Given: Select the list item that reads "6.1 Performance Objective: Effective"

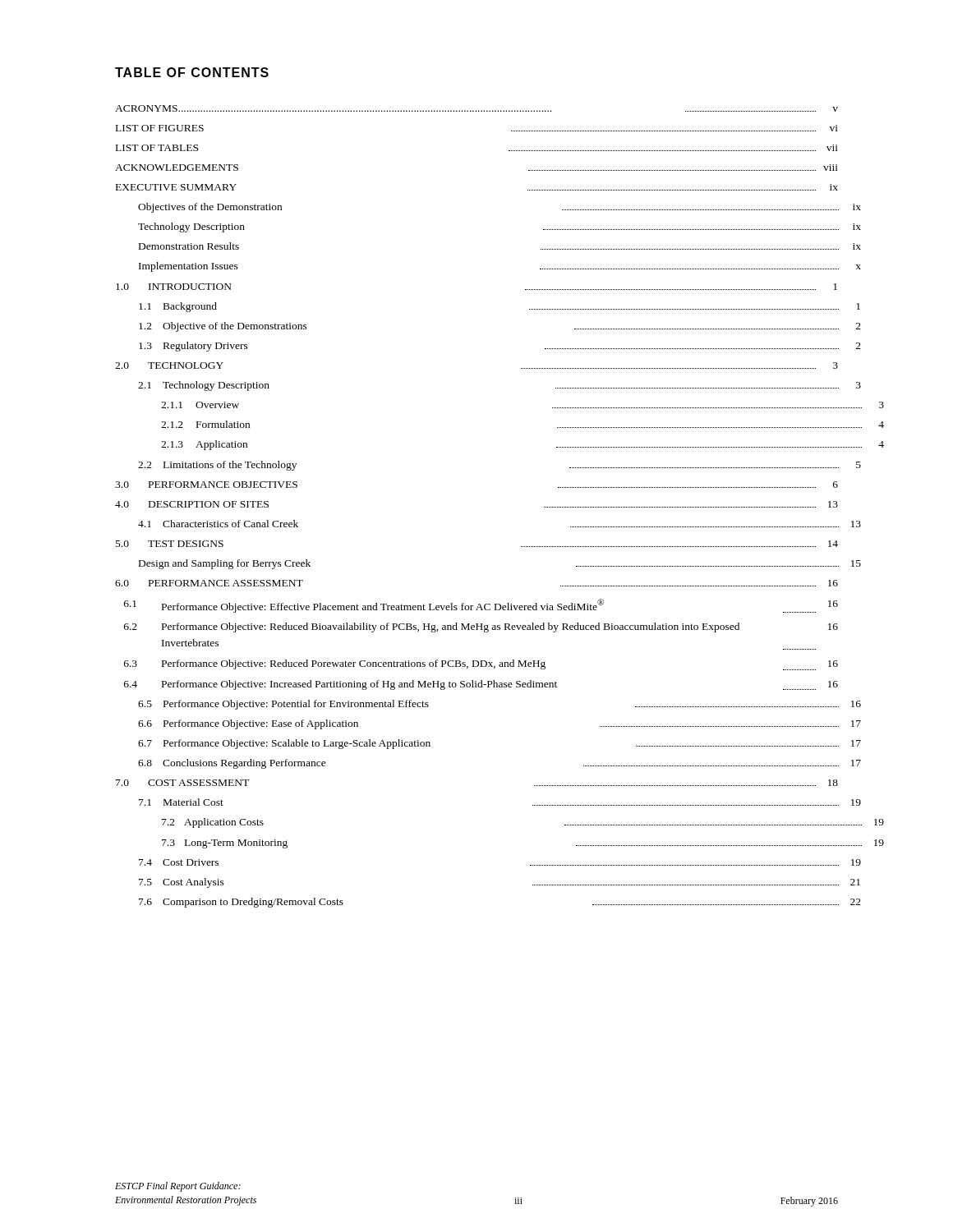Looking at the screenshot, I should click(x=476, y=605).
